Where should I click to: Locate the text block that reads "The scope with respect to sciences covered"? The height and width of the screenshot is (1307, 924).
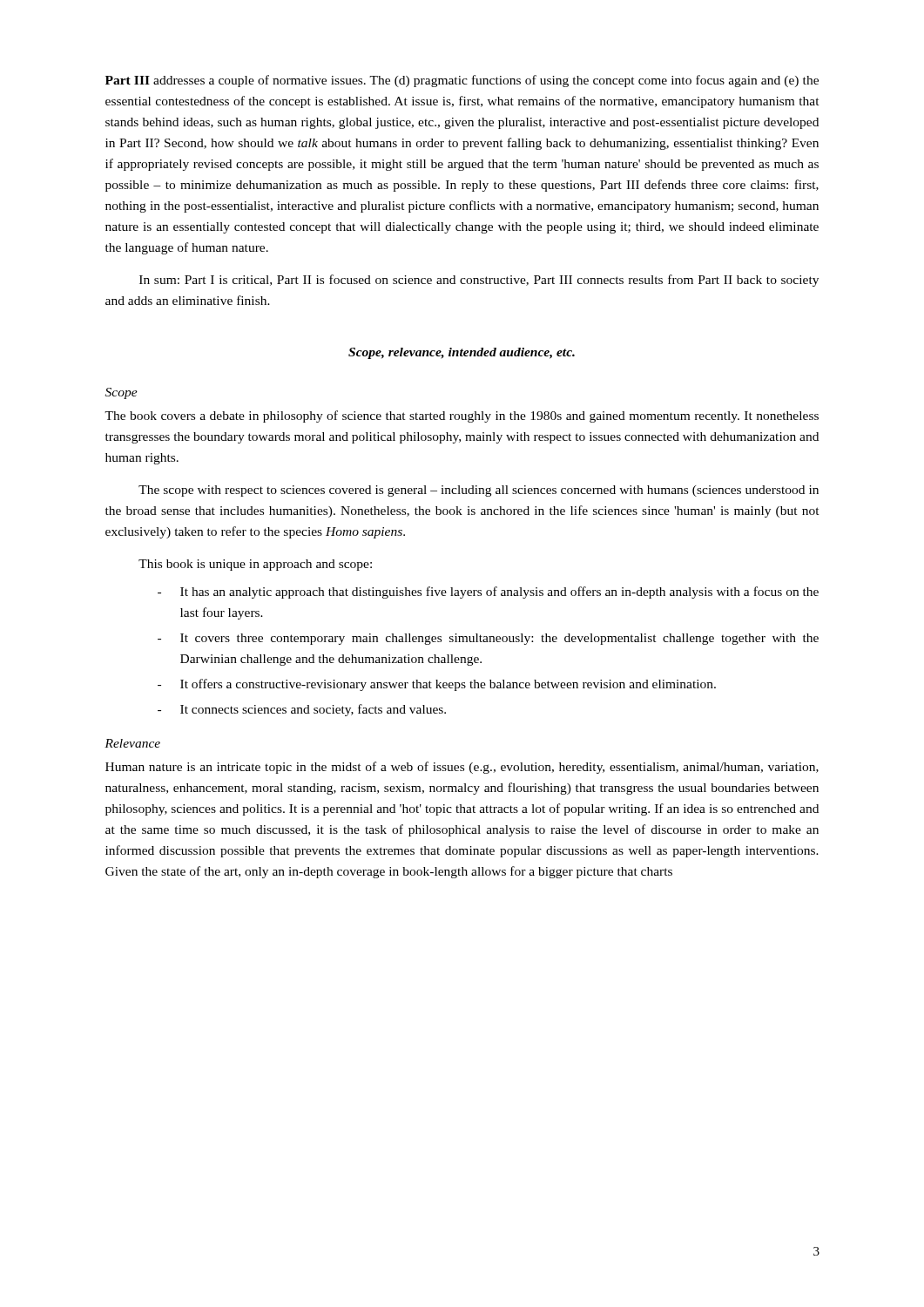coord(462,511)
